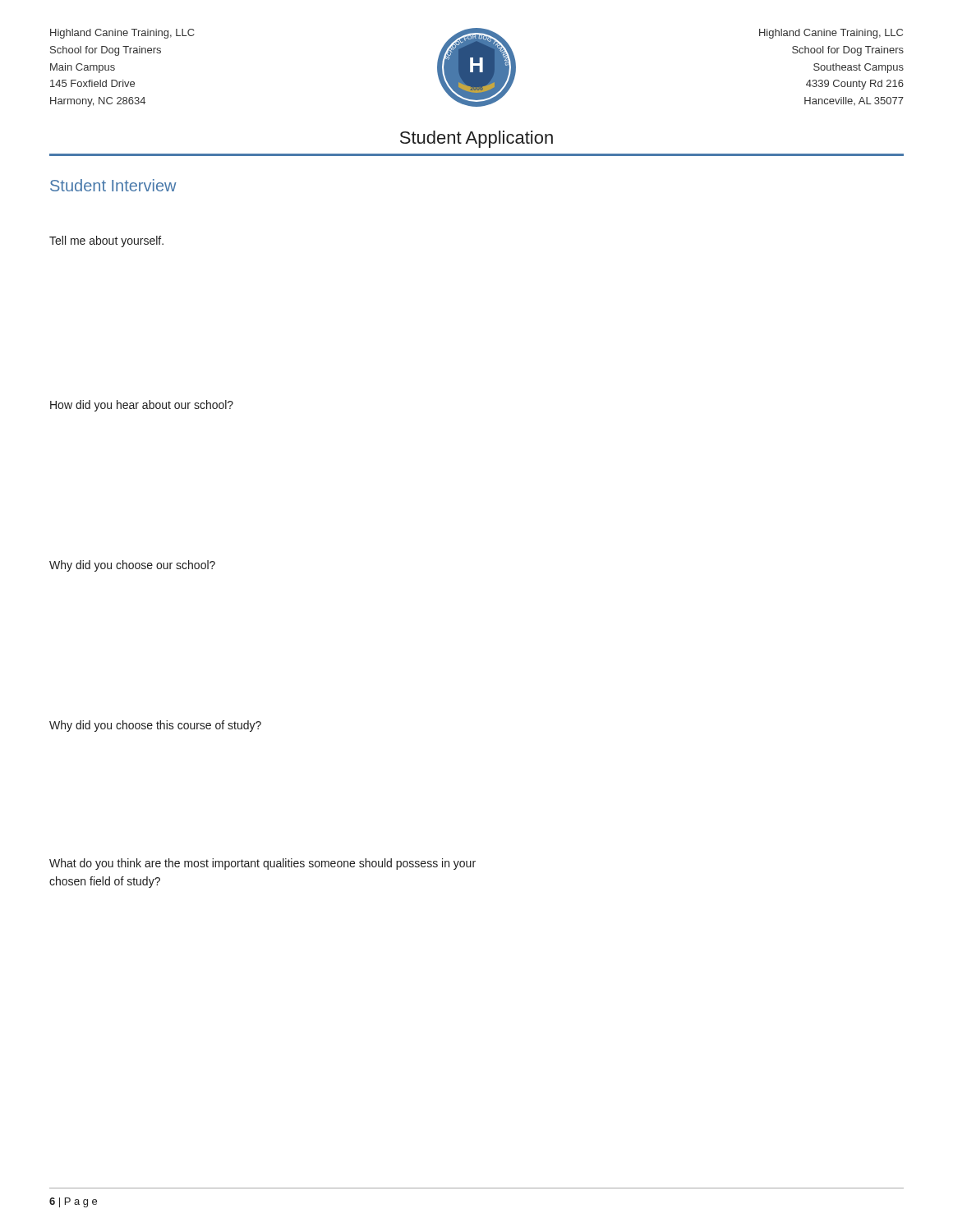Locate the title
The image size is (953, 1232).
pyautogui.click(x=476, y=142)
